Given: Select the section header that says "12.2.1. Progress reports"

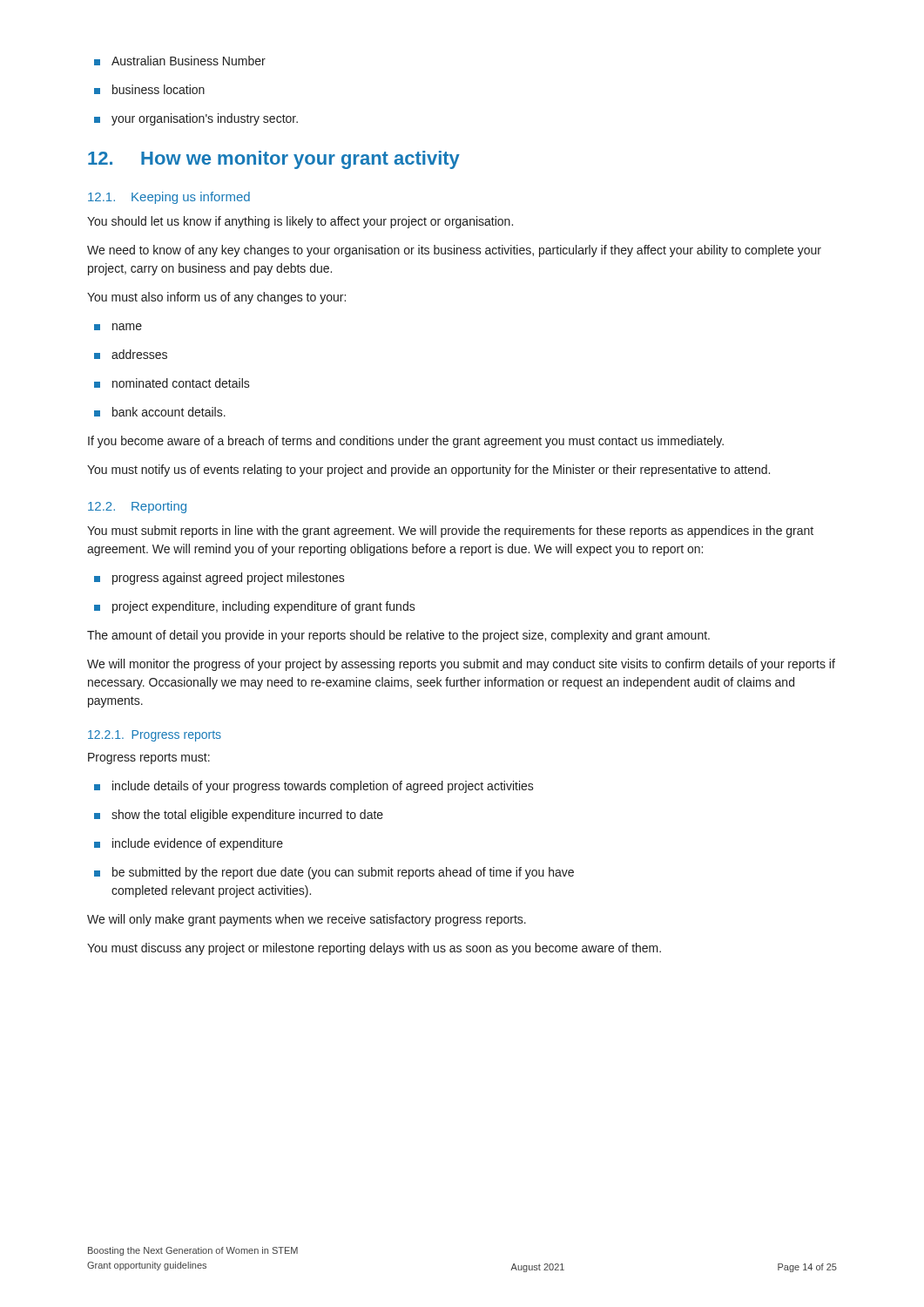Looking at the screenshot, I should 155,736.
